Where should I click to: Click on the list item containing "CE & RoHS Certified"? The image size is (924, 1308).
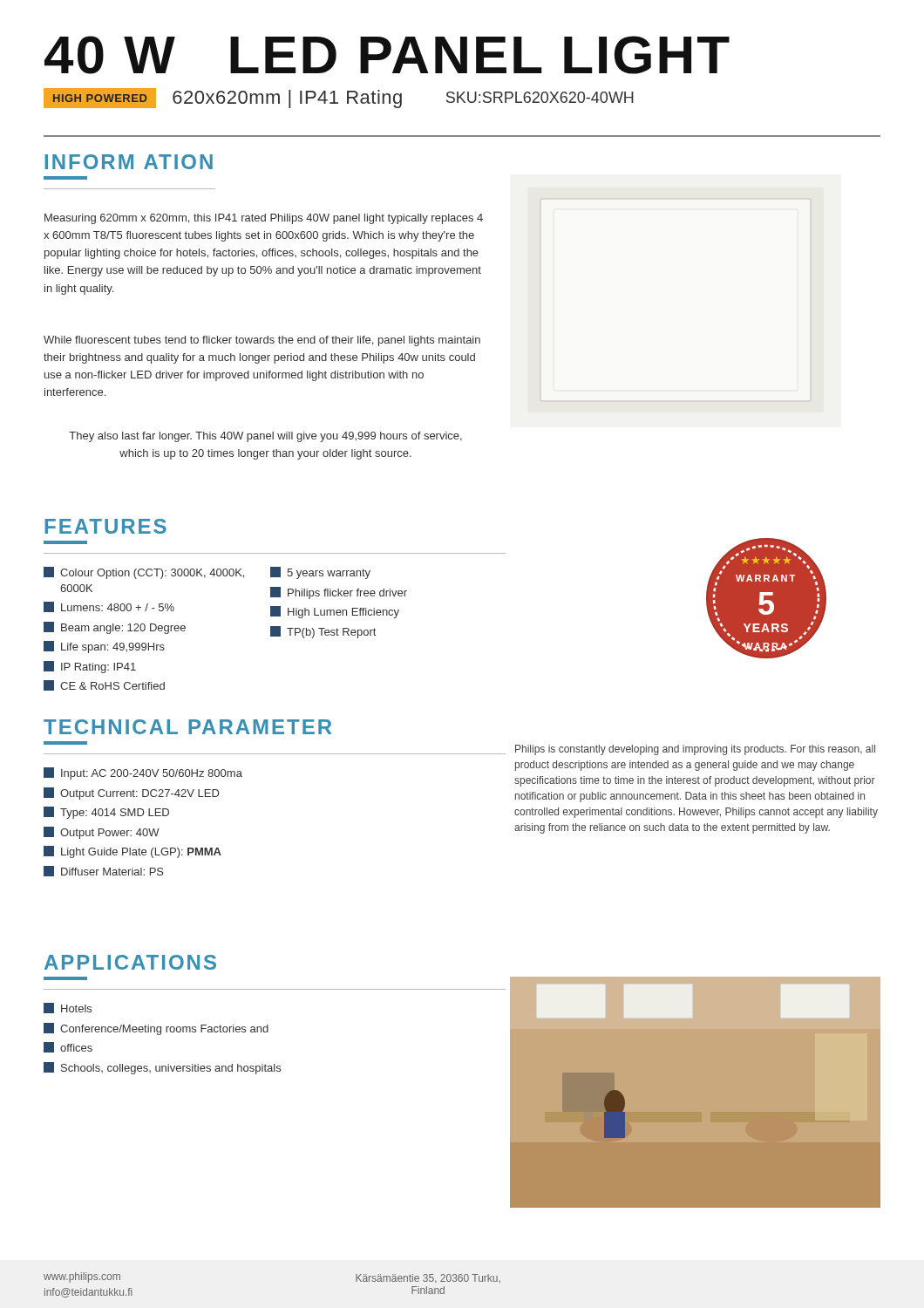coord(104,686)
